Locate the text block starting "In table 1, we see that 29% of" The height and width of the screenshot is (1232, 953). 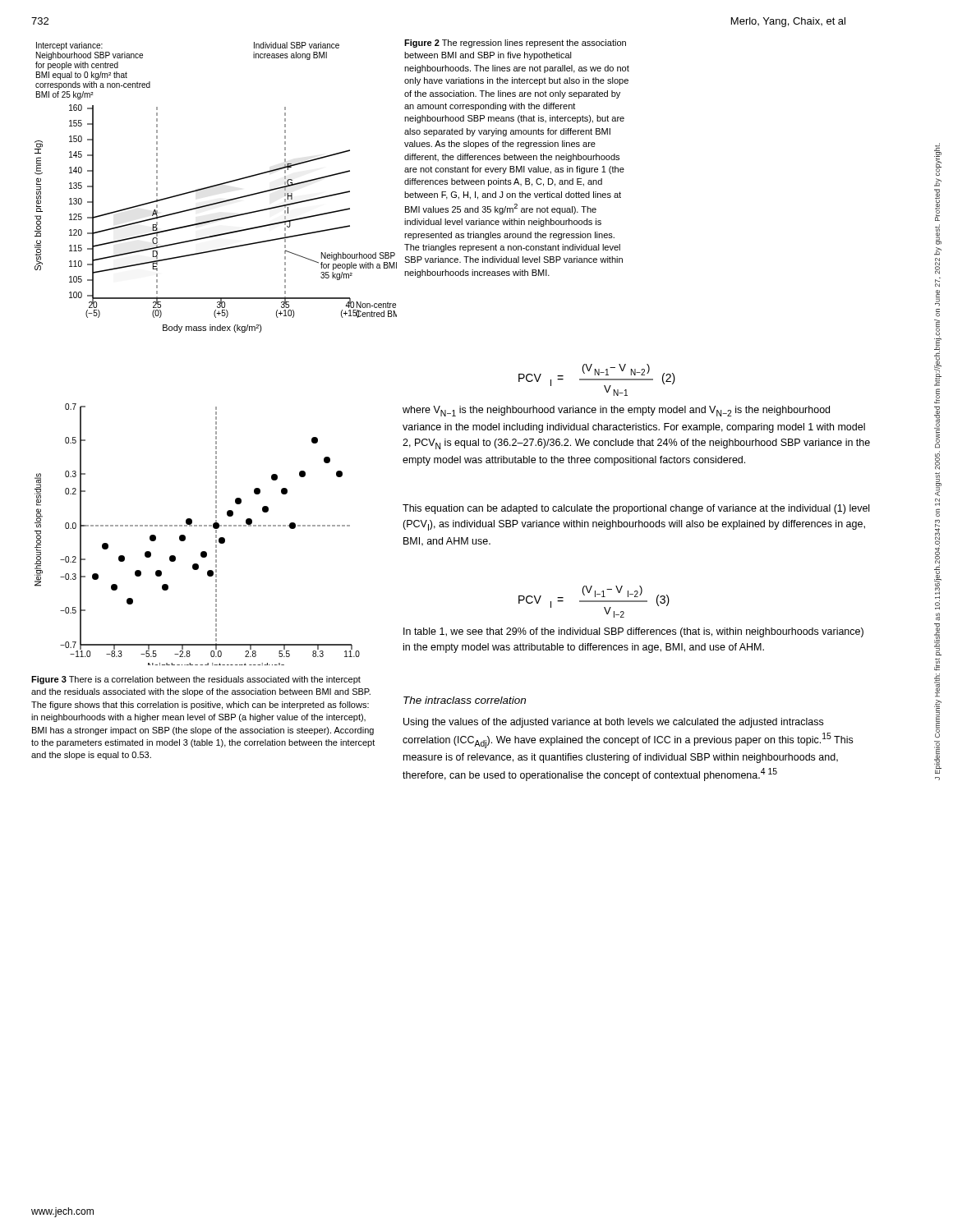coord(633,639)
